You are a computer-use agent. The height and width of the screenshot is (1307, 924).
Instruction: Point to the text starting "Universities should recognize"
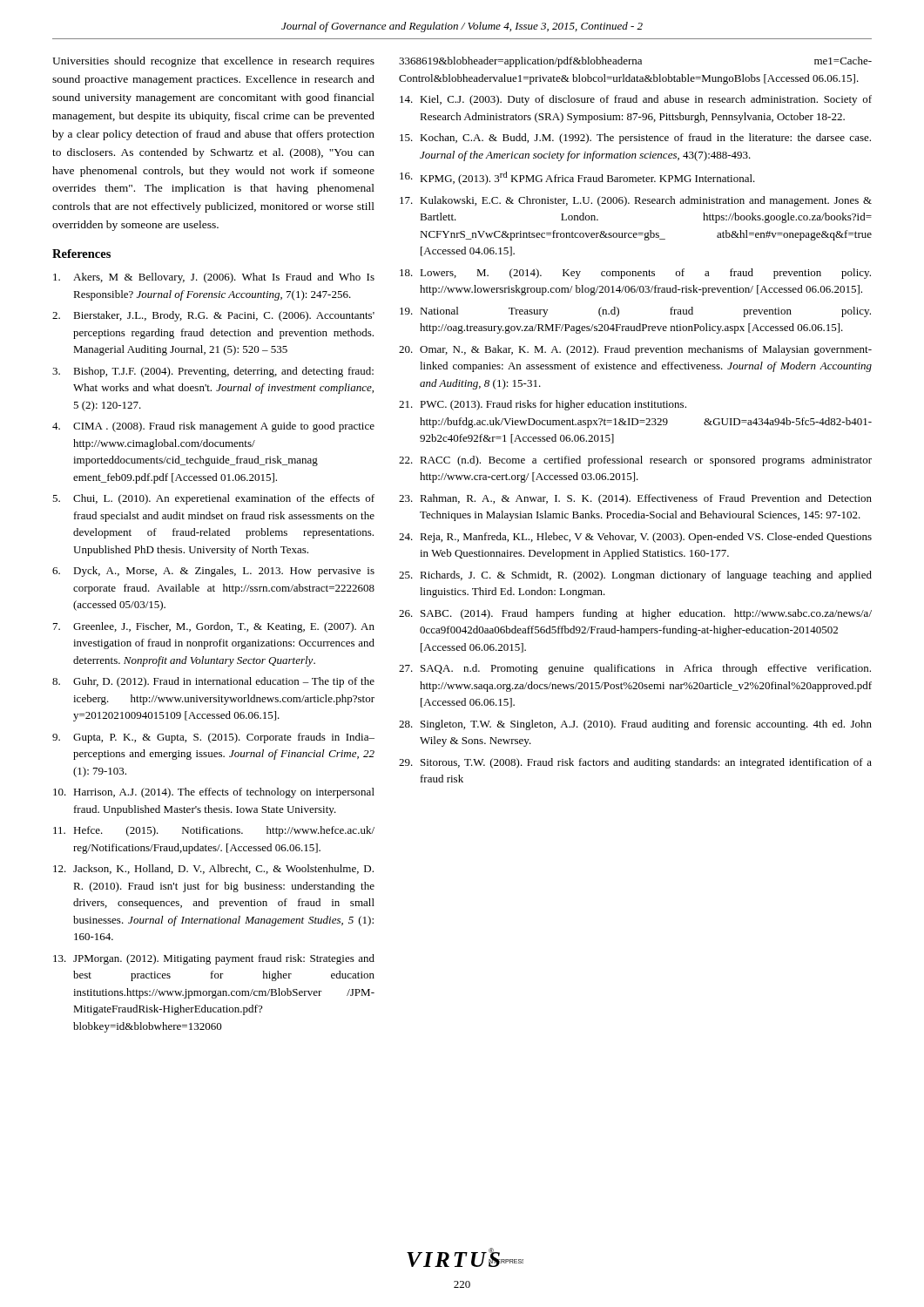[x=213, y=143]
